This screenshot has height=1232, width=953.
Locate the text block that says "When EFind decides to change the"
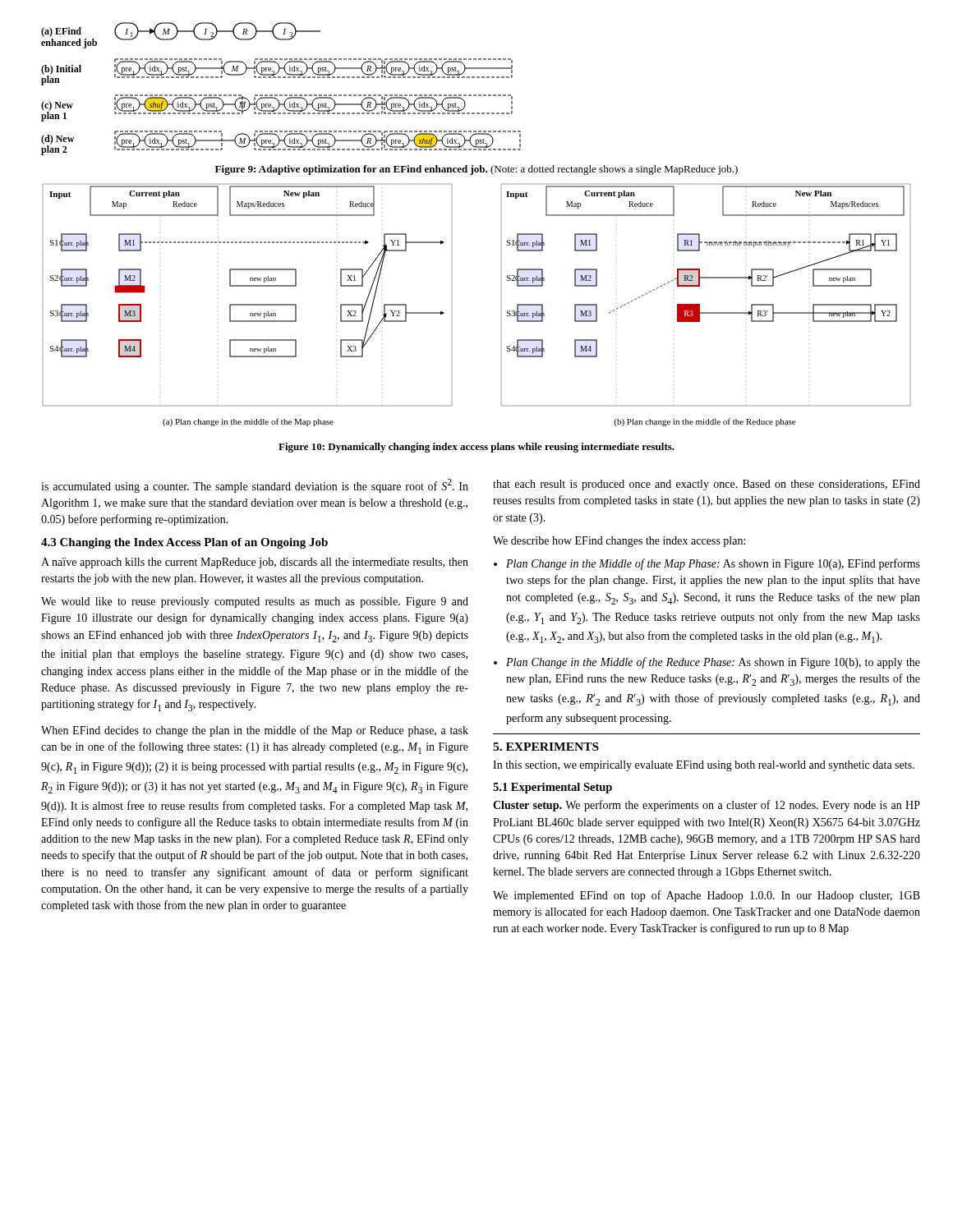click(255, 818)
